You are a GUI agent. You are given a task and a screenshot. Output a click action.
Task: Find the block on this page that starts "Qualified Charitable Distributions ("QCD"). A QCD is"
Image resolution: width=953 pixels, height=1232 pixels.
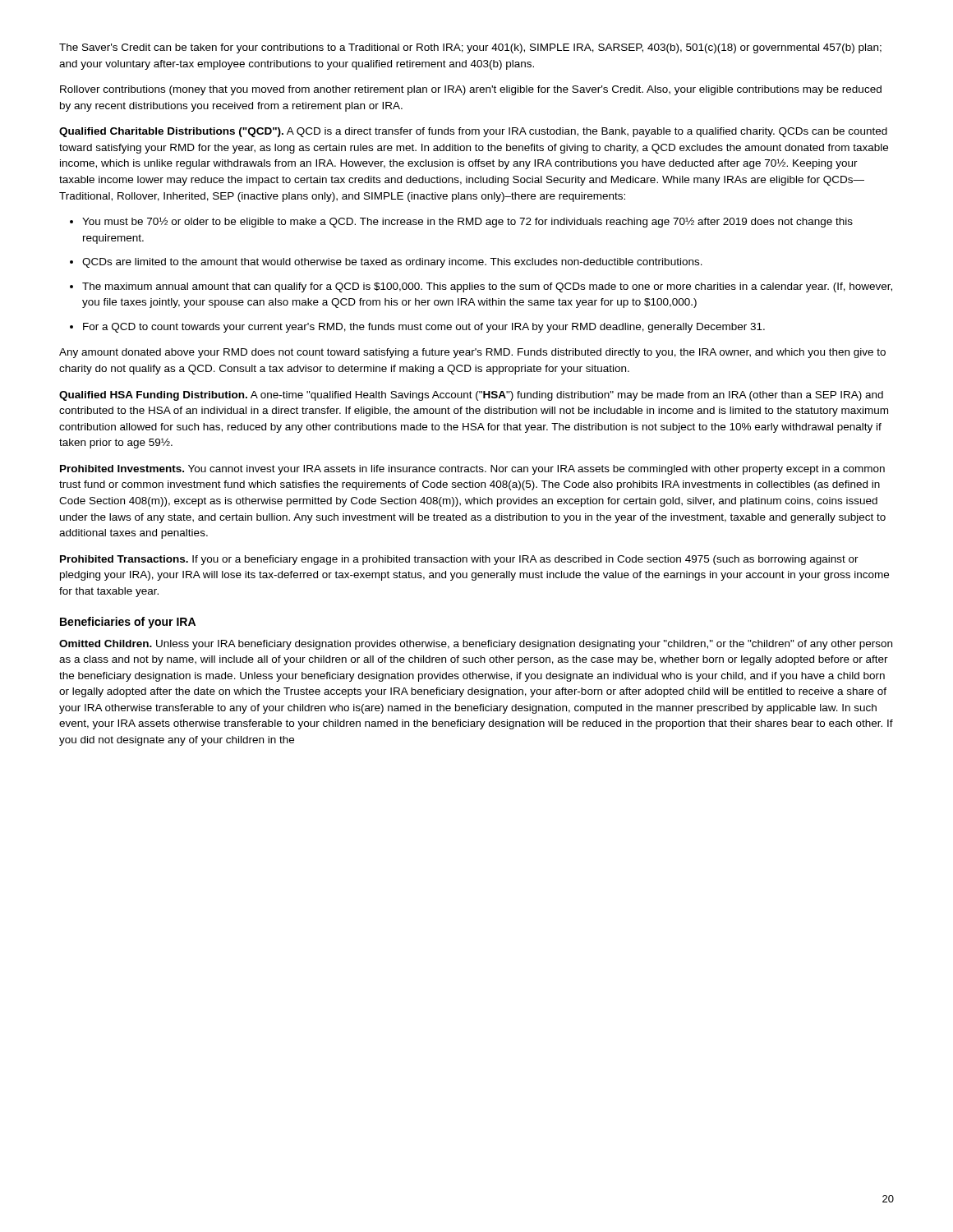(x=474, y=163)
